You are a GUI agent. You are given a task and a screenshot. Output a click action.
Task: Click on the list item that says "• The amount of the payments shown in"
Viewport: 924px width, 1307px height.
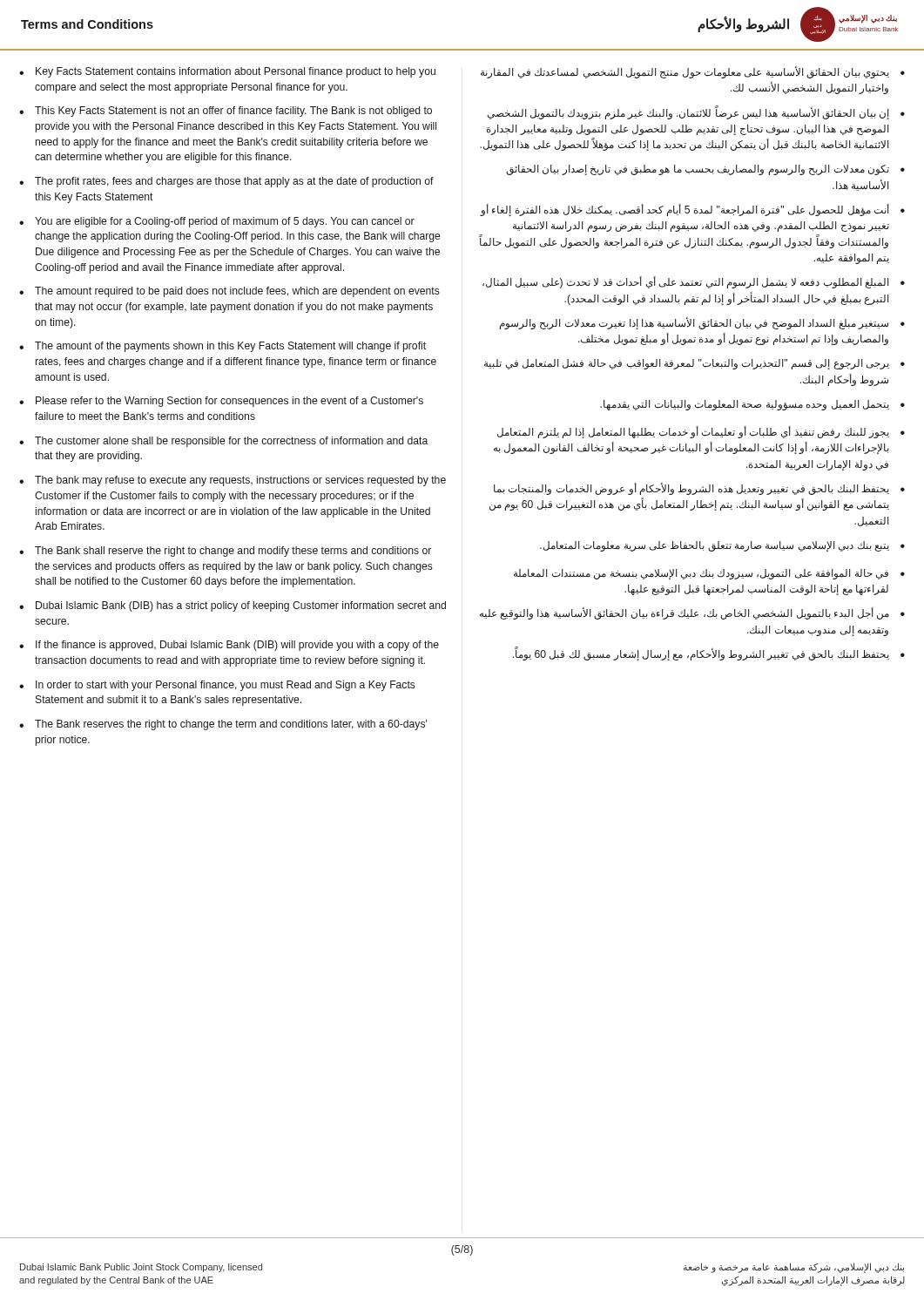(x=233, y=362)
